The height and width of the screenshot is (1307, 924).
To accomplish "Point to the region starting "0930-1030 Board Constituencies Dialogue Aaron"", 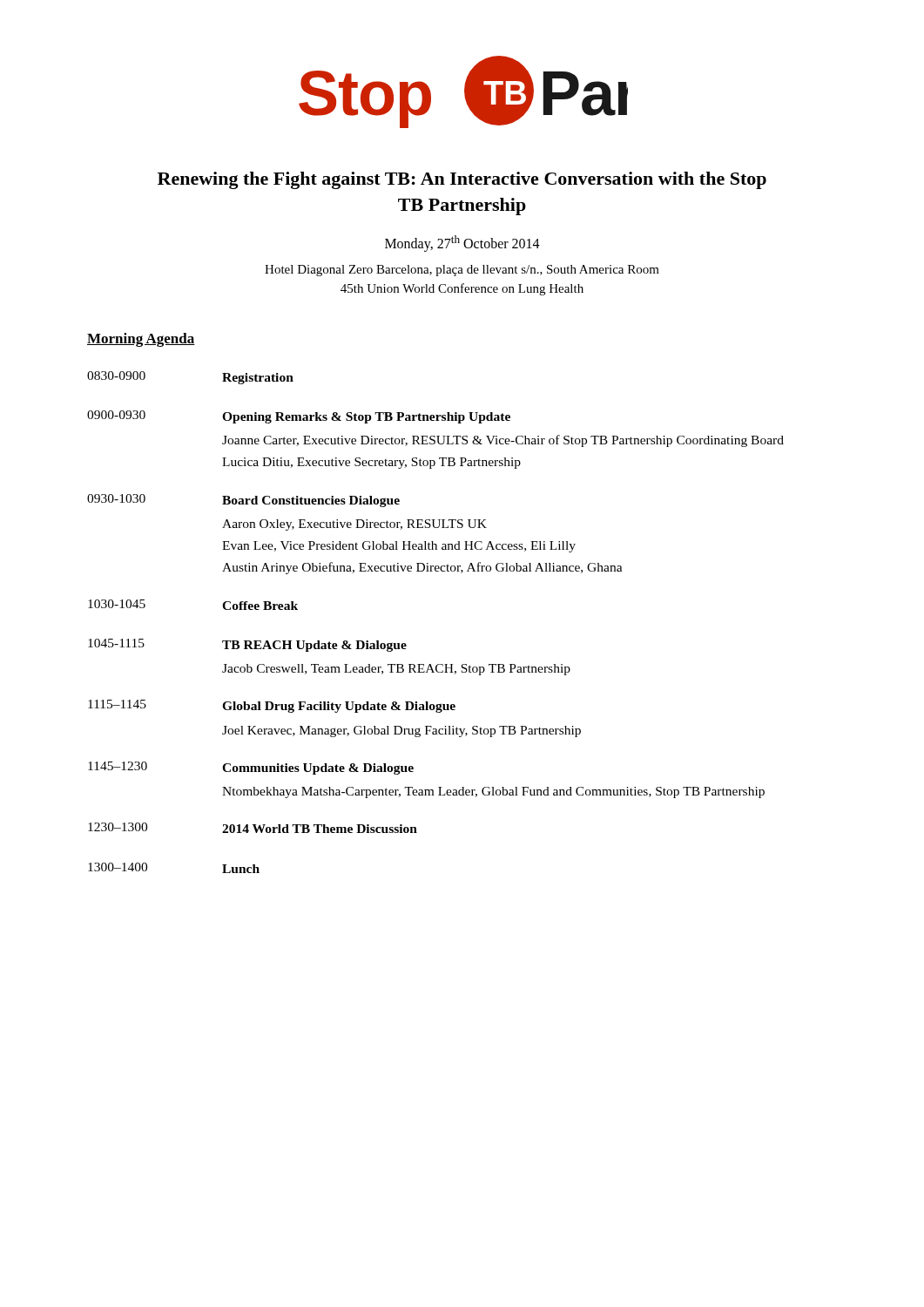I will pos(462,534).
